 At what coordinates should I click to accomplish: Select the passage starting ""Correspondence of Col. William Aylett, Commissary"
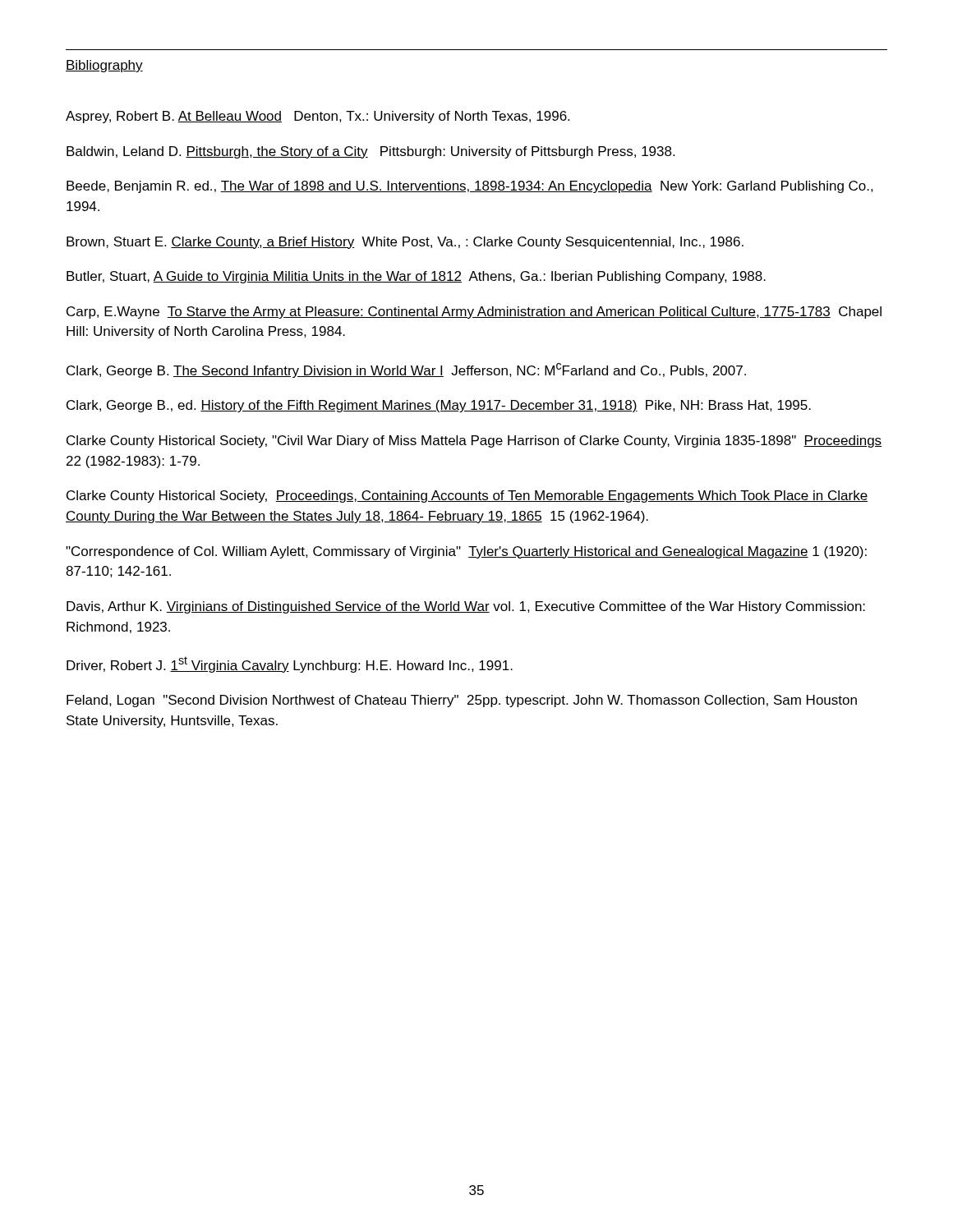pyautogui.click(x=467, y=561)
